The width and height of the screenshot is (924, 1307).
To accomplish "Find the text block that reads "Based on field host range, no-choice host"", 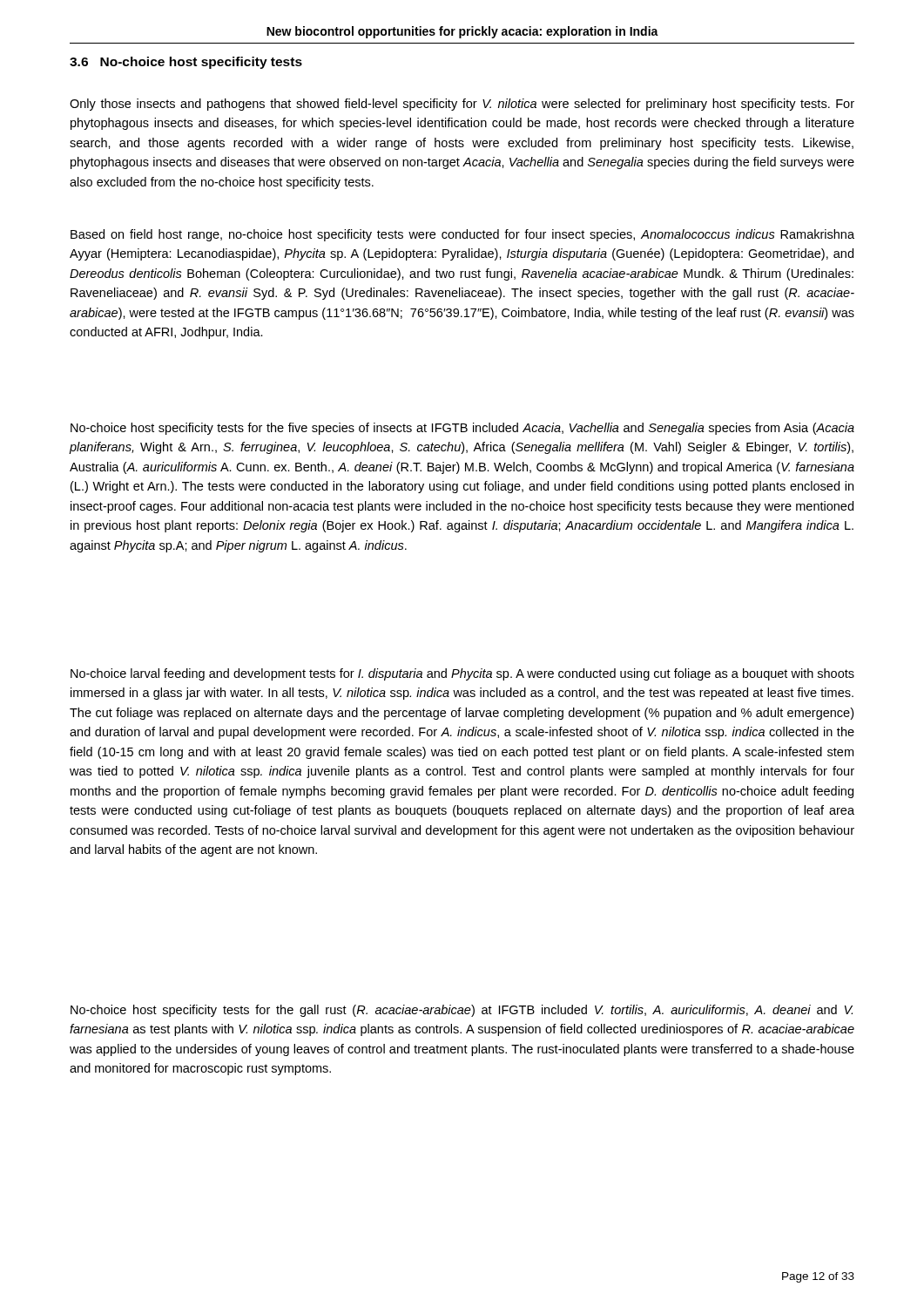I will pyautogui.click(x=462, y=283).
